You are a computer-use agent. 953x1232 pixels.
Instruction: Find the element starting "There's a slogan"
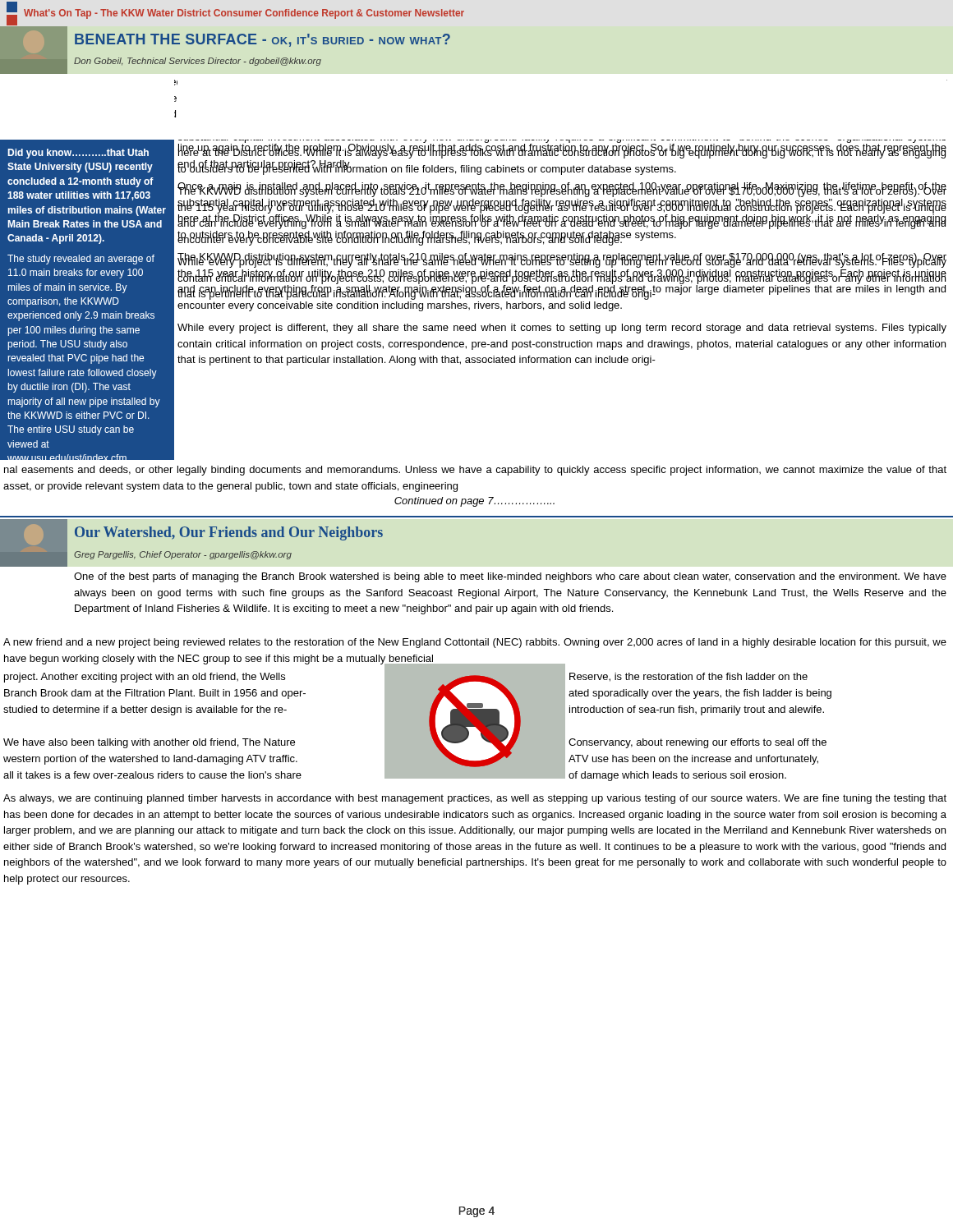(176, 83)
